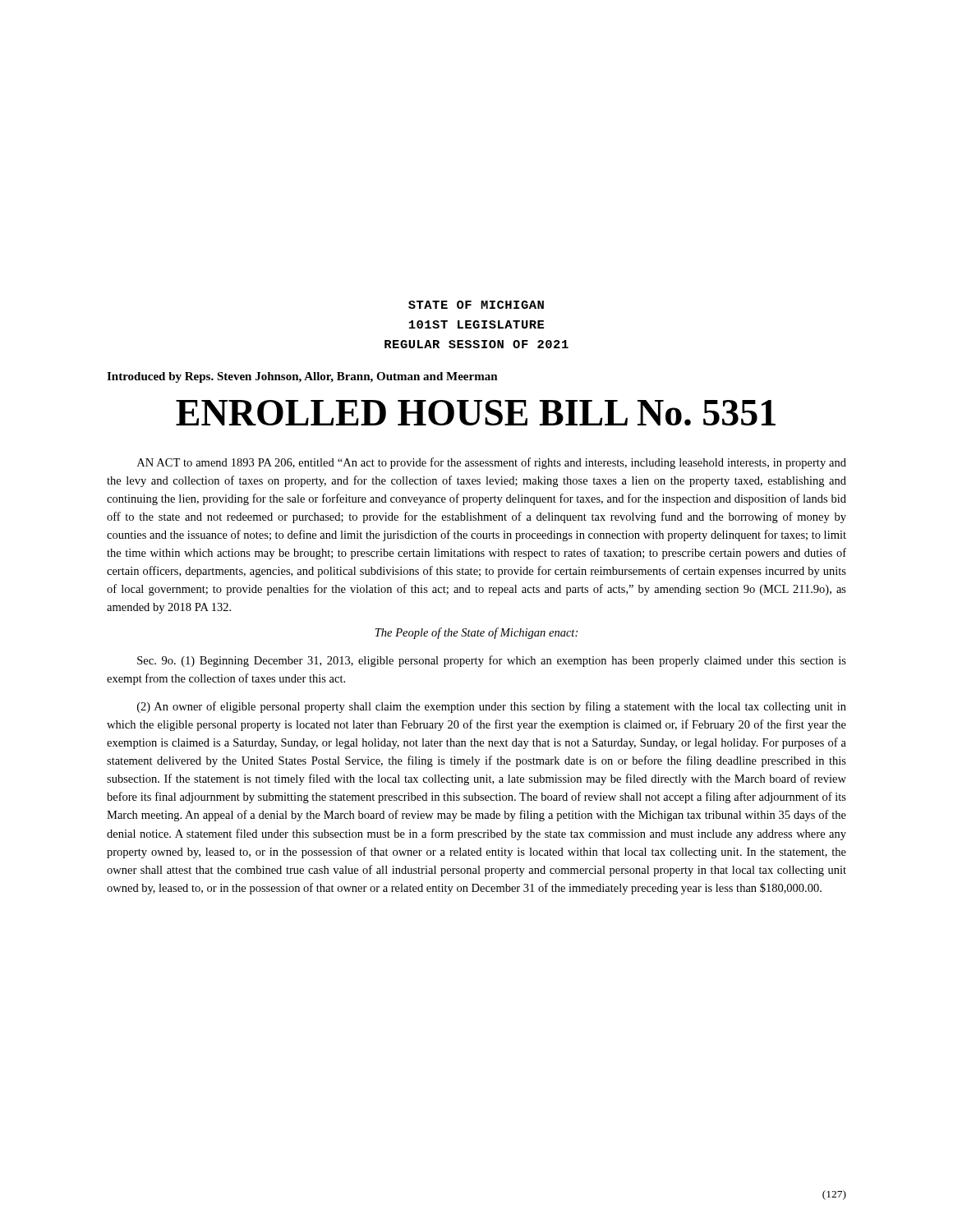Find the passage starting "The People of the"
The width and height of the screenshot is (953, 1232).
click(476, 633)
